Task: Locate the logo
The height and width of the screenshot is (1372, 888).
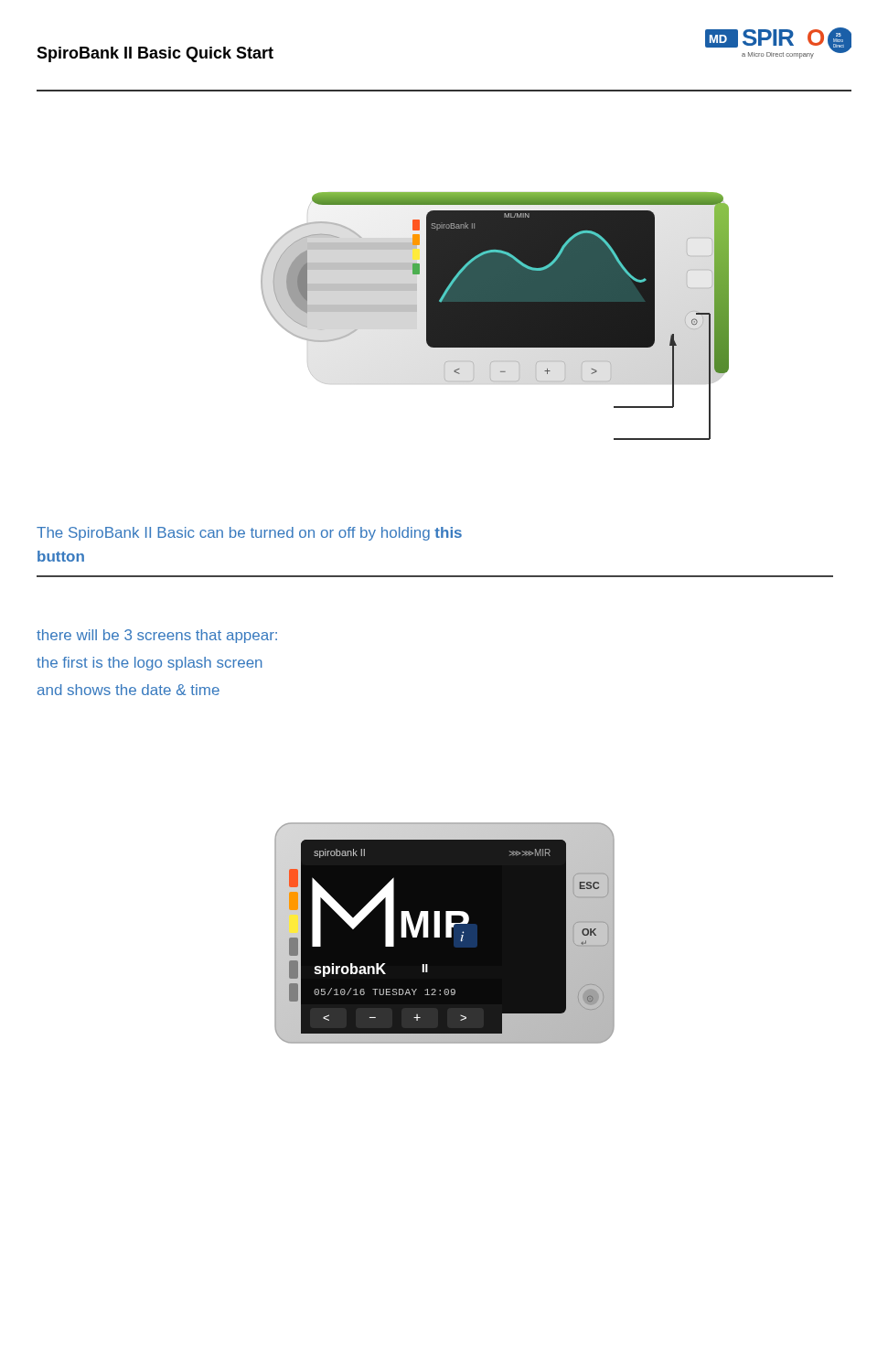Action: pos(778,53)
